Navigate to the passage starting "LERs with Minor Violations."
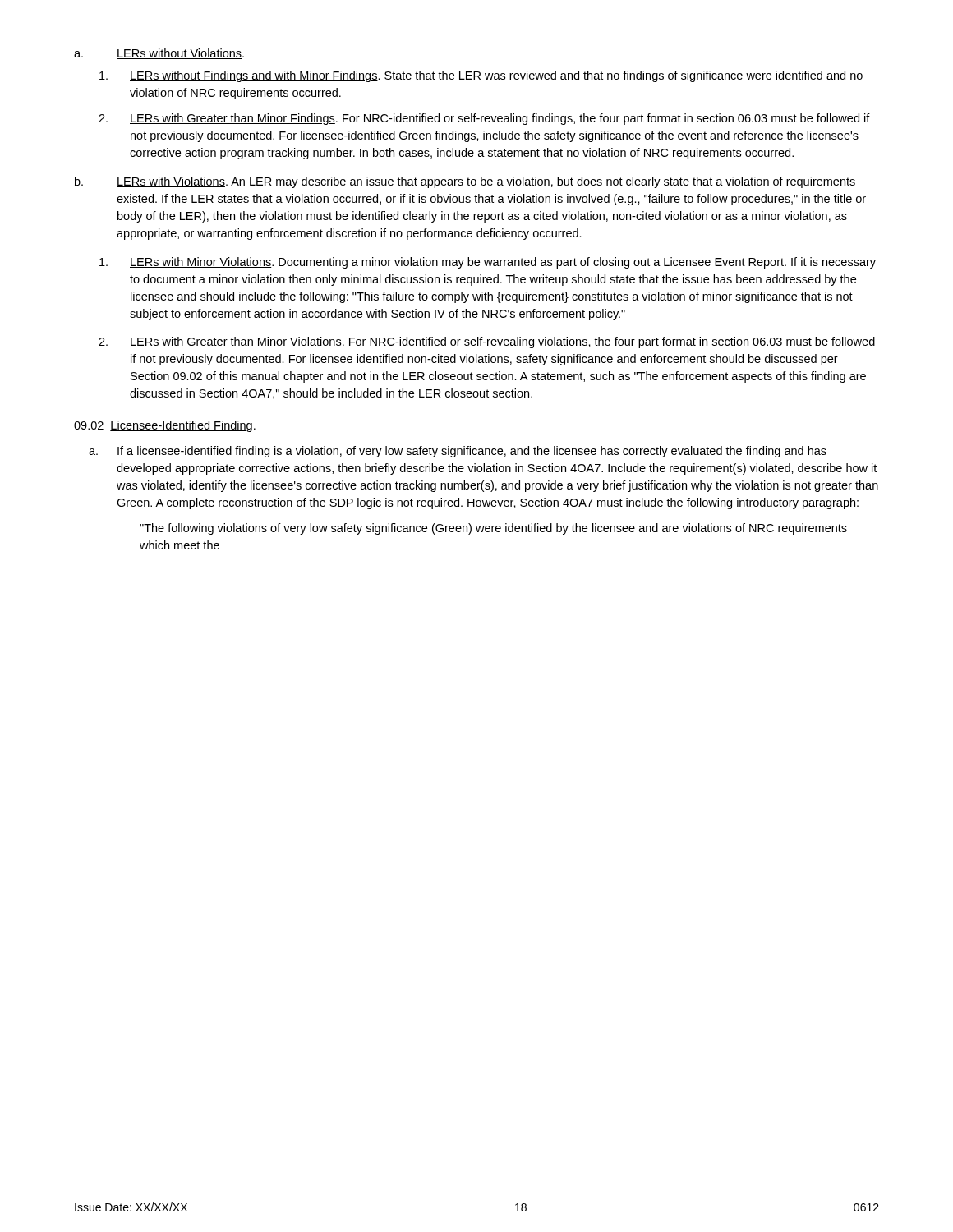Screen dimensions: 1232x953 (x=489, y=288)
